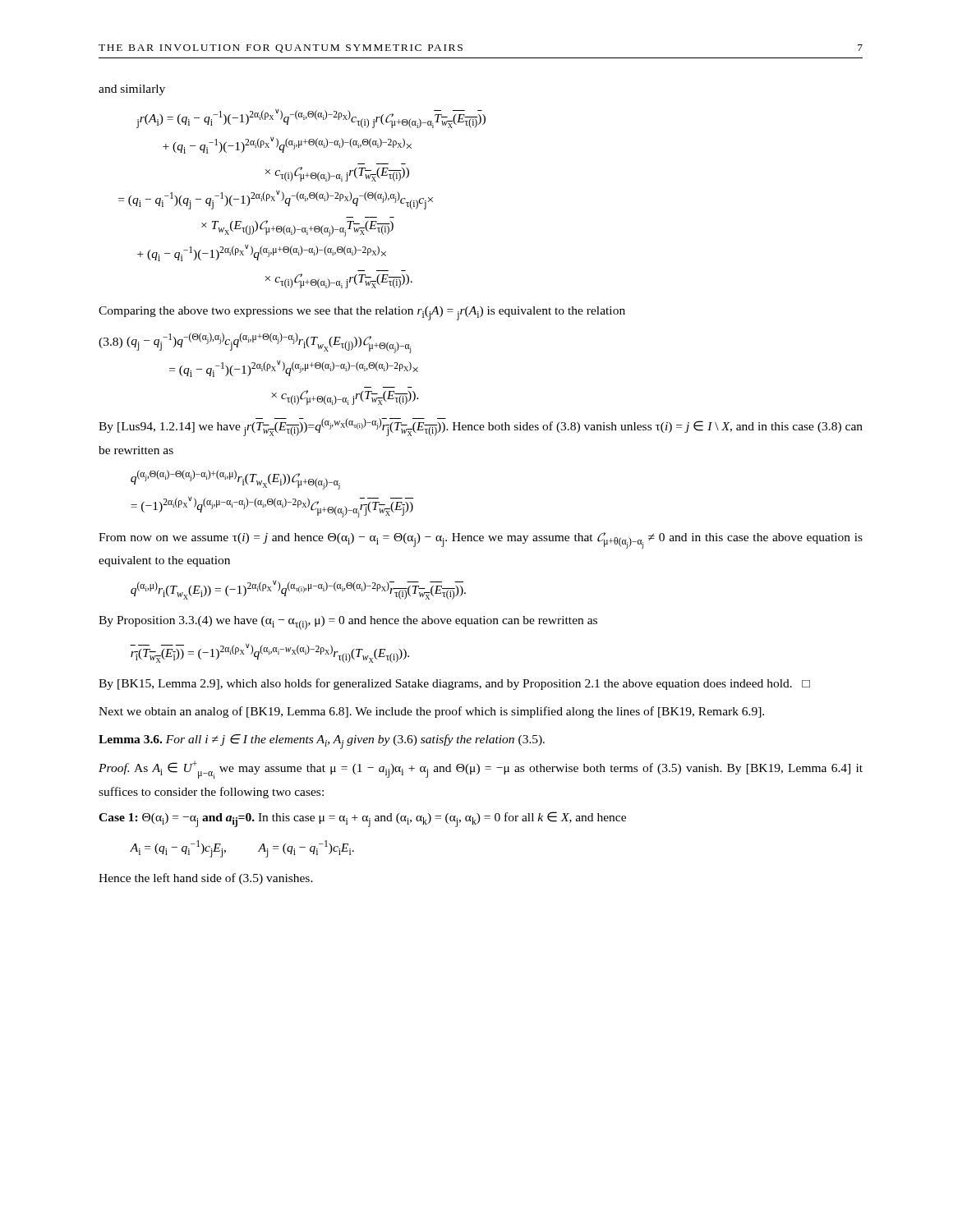The width and height of the screenshot is (953, 1232).
Task: Locate the text block starting "Case 1: Θ(αi) = −αj"
Action: pos(363,819)
